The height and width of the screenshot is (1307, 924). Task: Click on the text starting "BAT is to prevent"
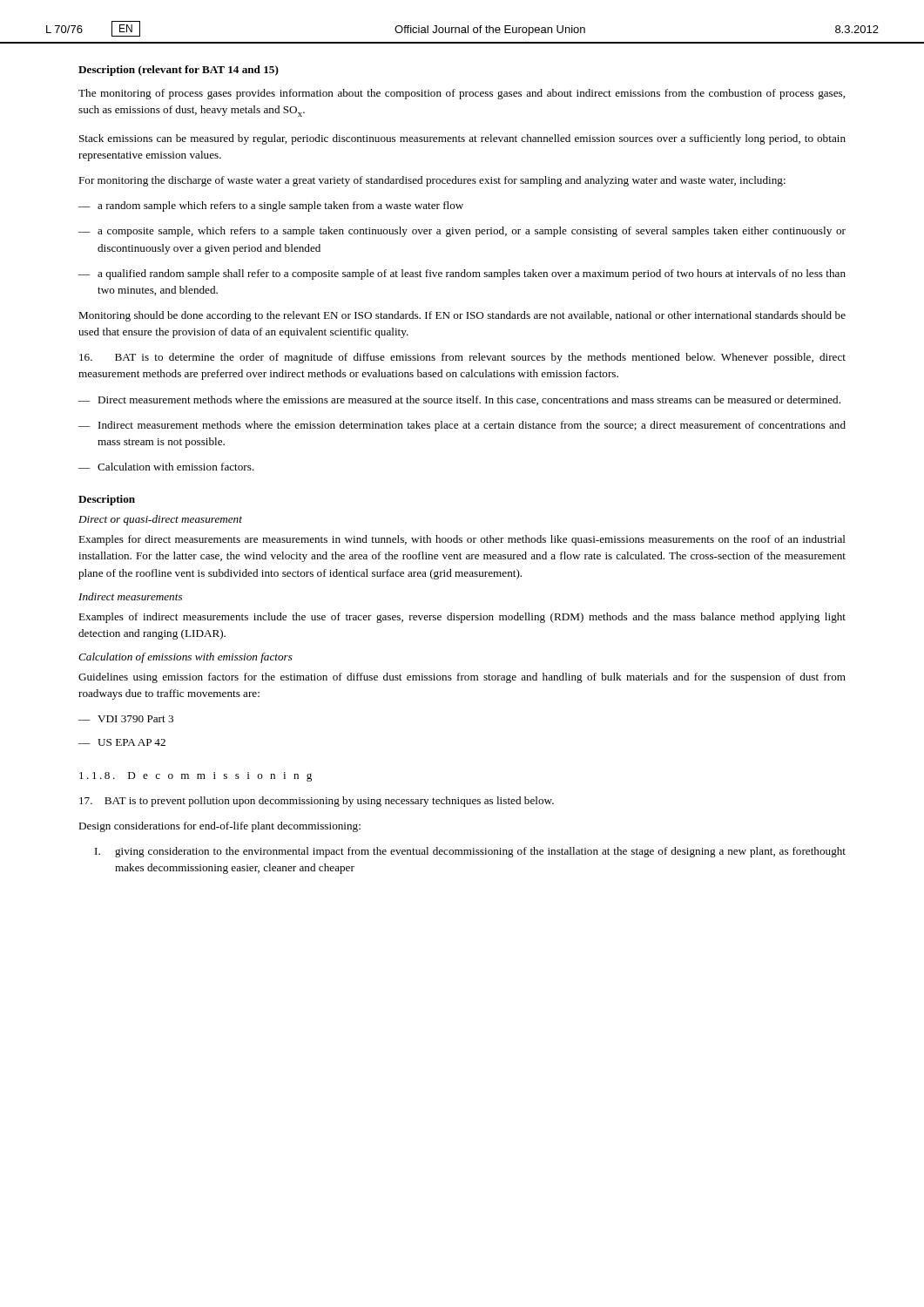pyautogui.click(x=462, y=800)
